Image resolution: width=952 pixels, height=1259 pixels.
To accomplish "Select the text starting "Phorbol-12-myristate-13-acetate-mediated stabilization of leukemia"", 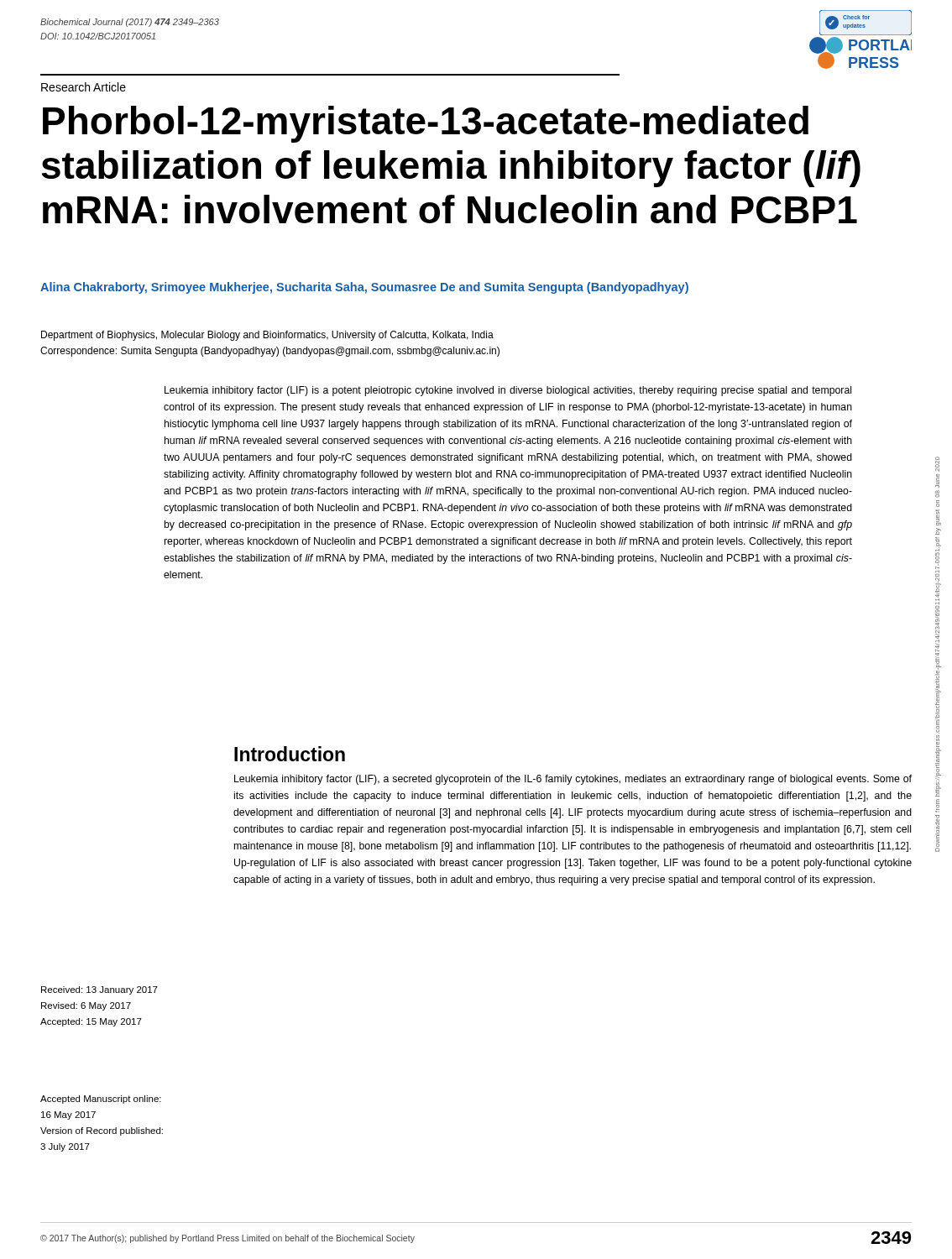I will (x=451, y=165).
